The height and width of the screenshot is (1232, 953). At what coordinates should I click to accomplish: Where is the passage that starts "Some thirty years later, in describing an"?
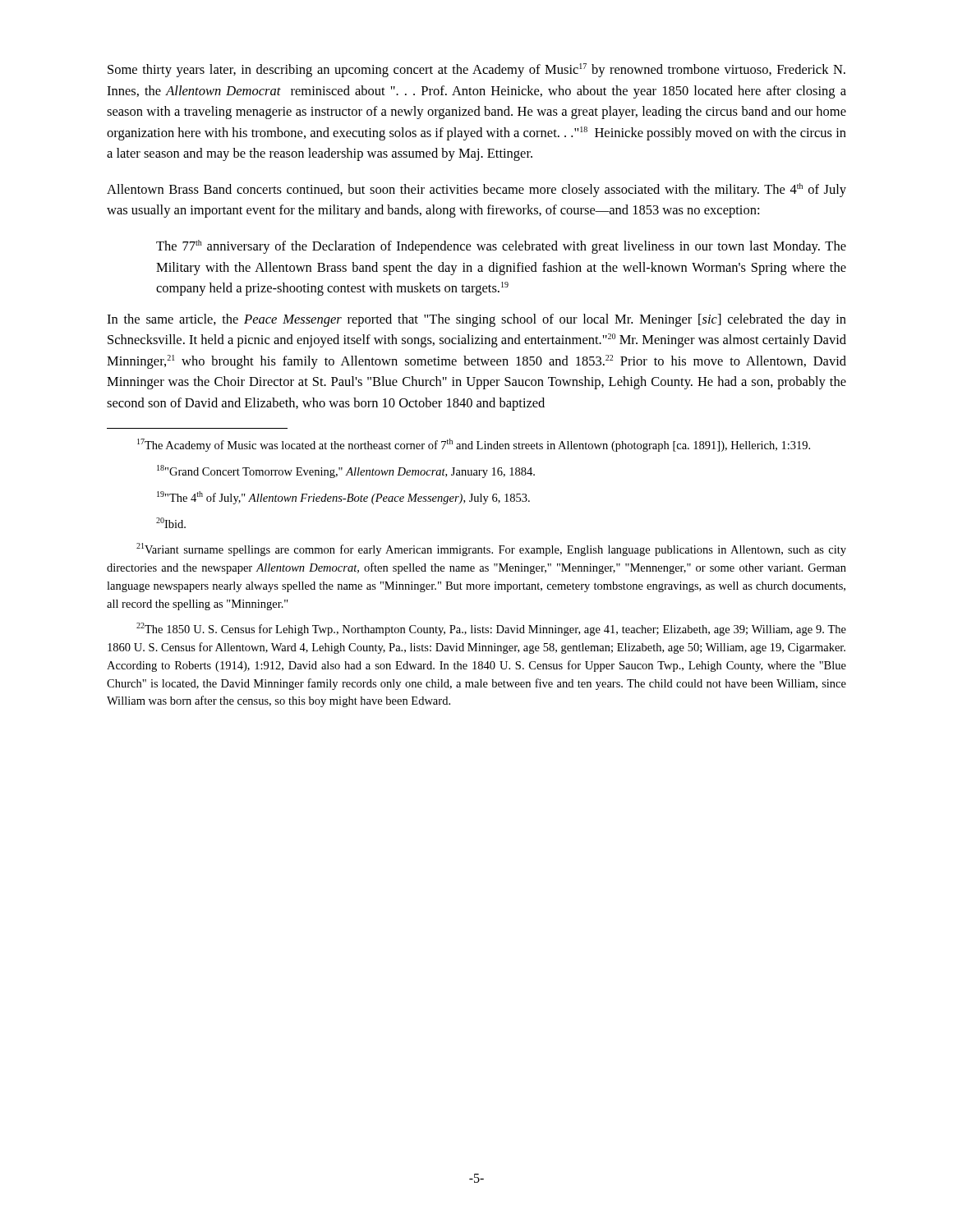coord(476,111)
